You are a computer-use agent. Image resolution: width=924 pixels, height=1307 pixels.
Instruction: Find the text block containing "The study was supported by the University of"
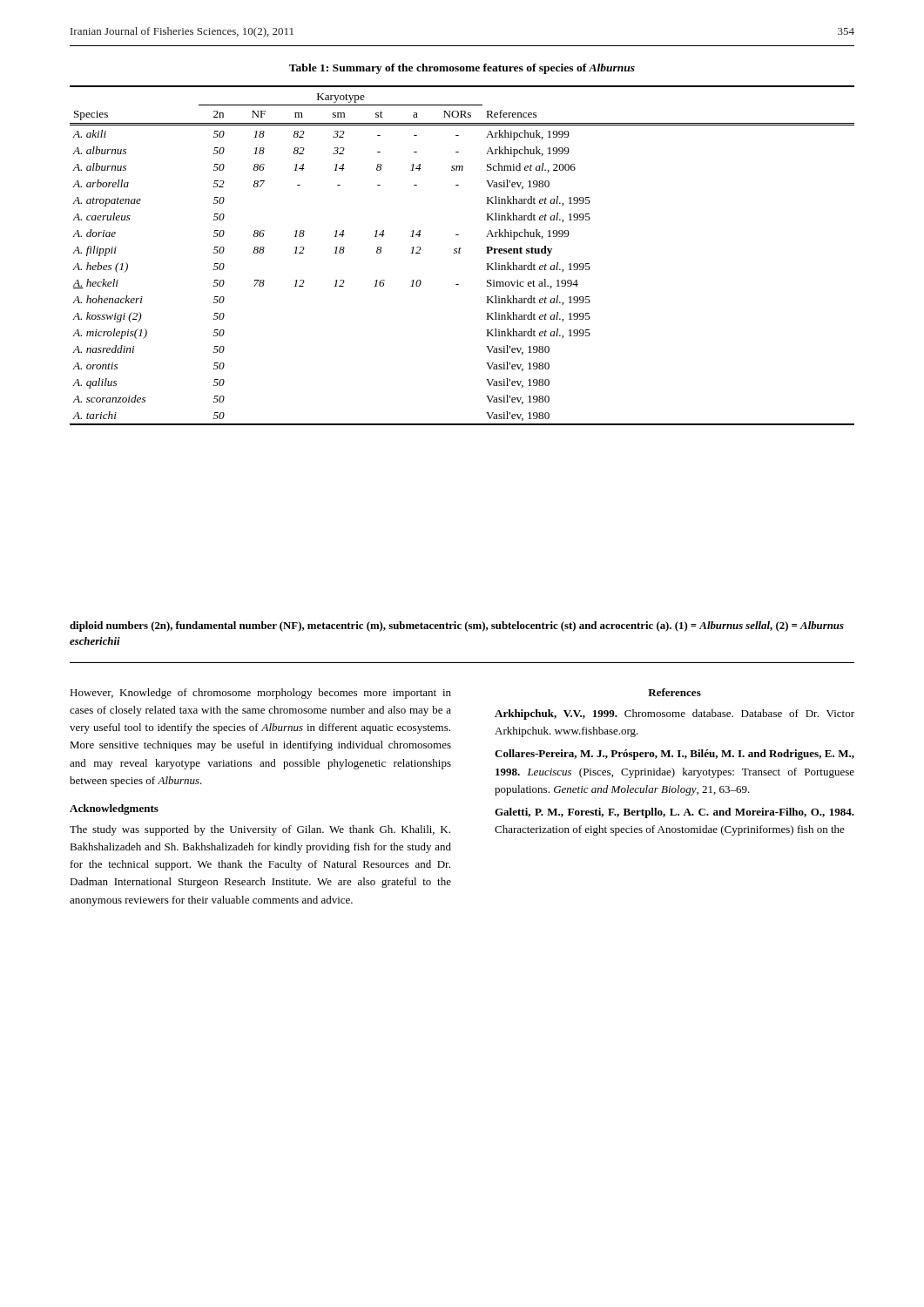[260, 864]
